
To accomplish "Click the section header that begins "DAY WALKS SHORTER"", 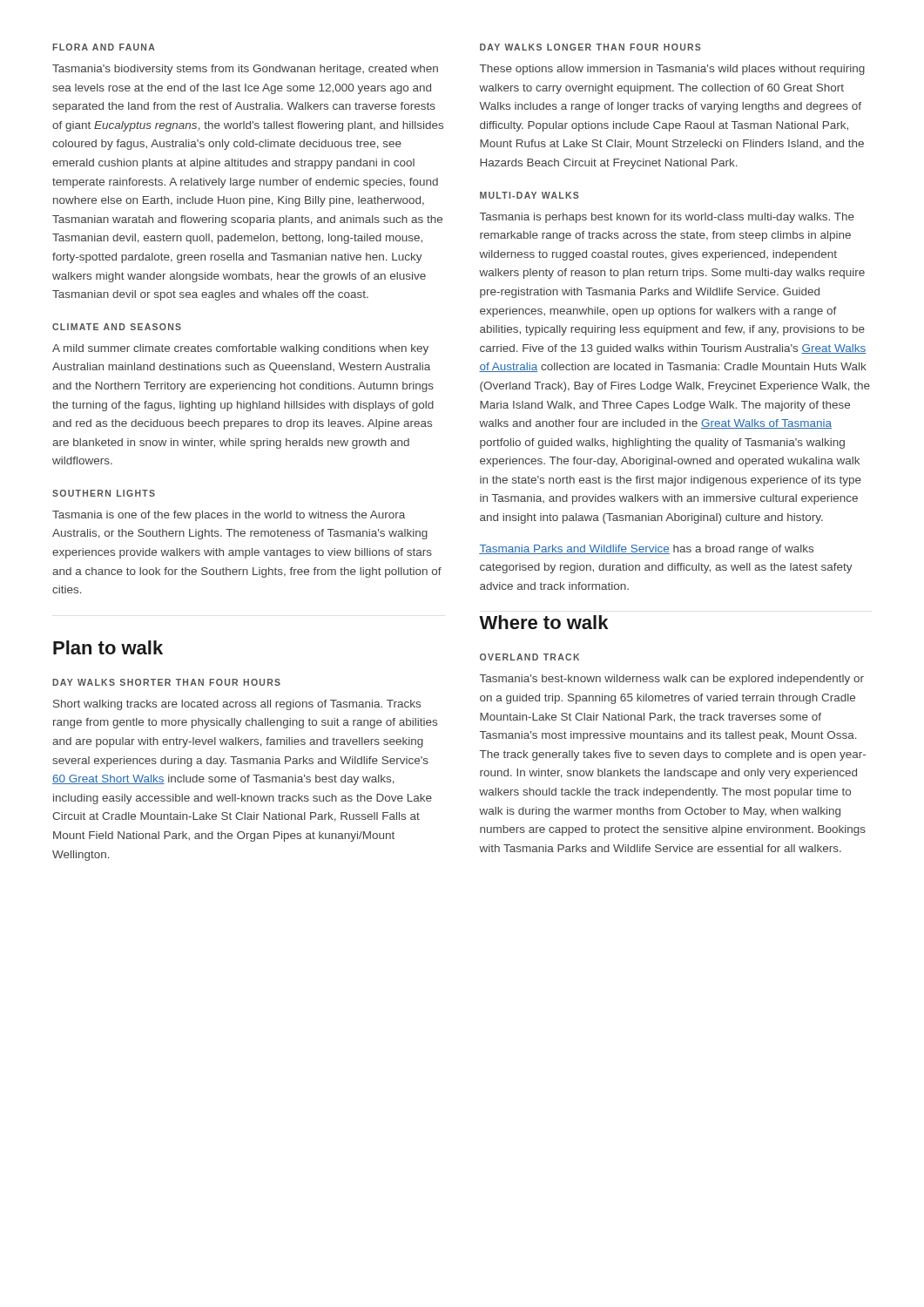I will 167,682.
